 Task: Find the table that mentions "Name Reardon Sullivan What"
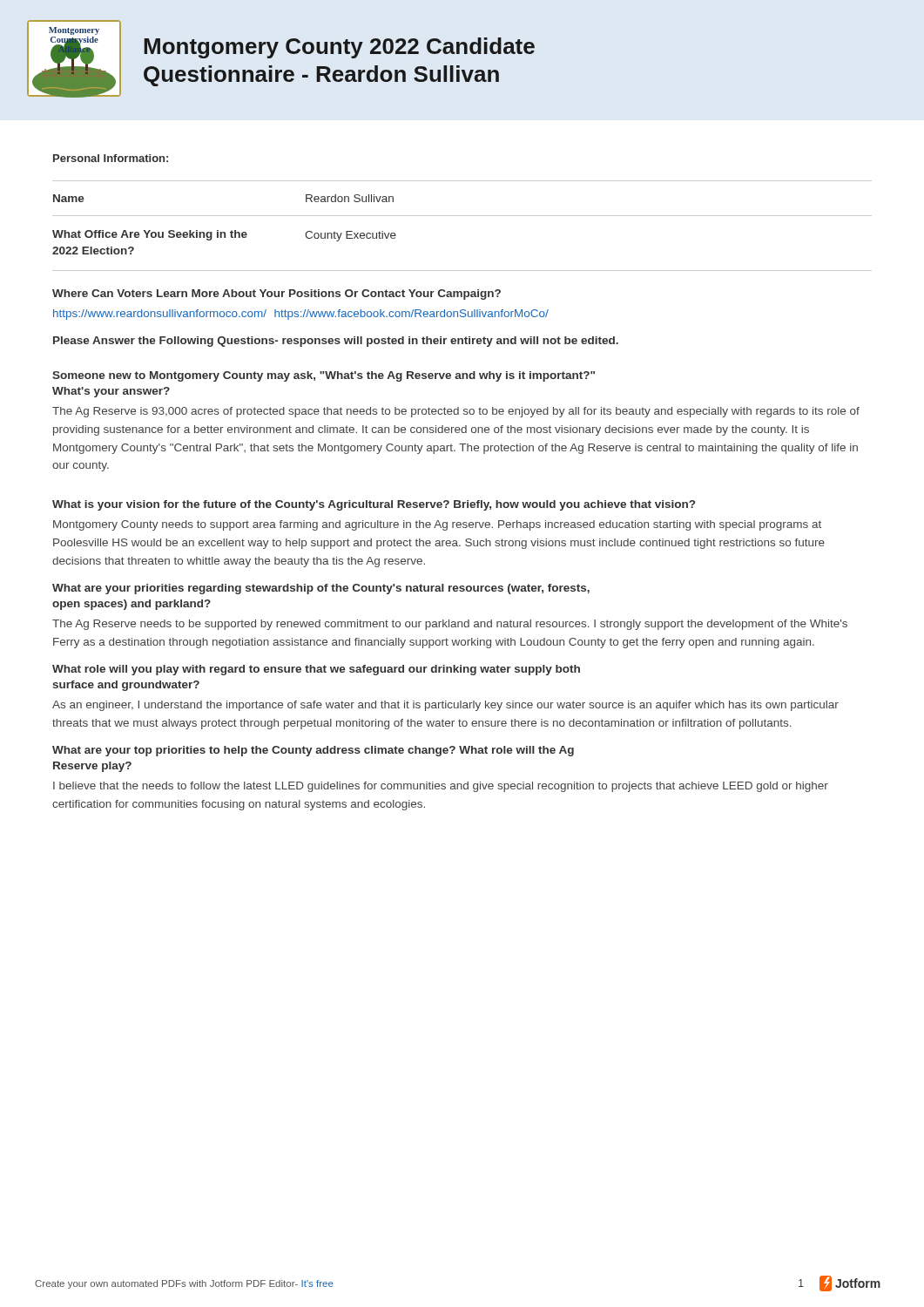462,226
